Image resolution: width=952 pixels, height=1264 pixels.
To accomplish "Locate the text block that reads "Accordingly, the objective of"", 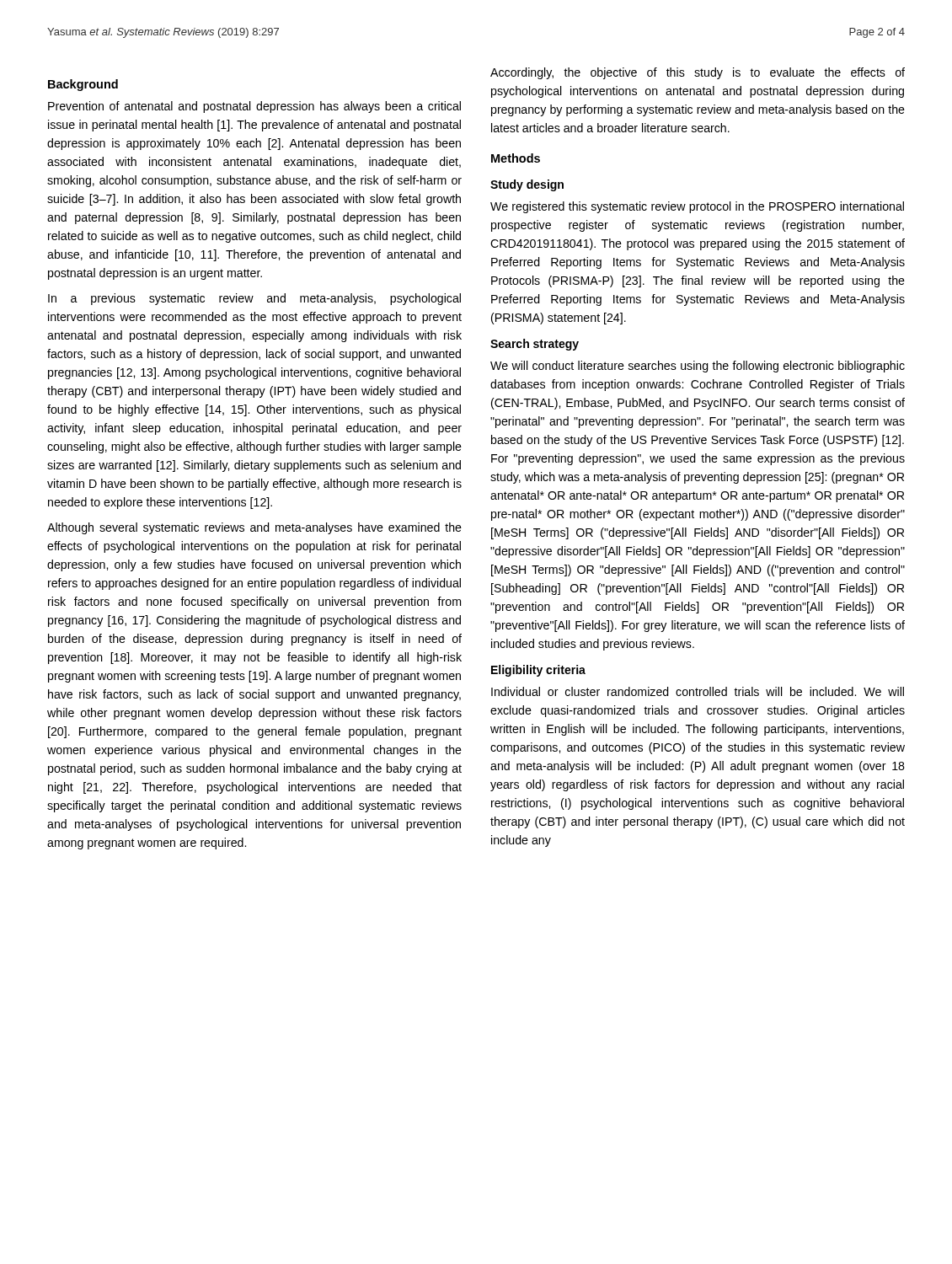I will coord(698,100).
